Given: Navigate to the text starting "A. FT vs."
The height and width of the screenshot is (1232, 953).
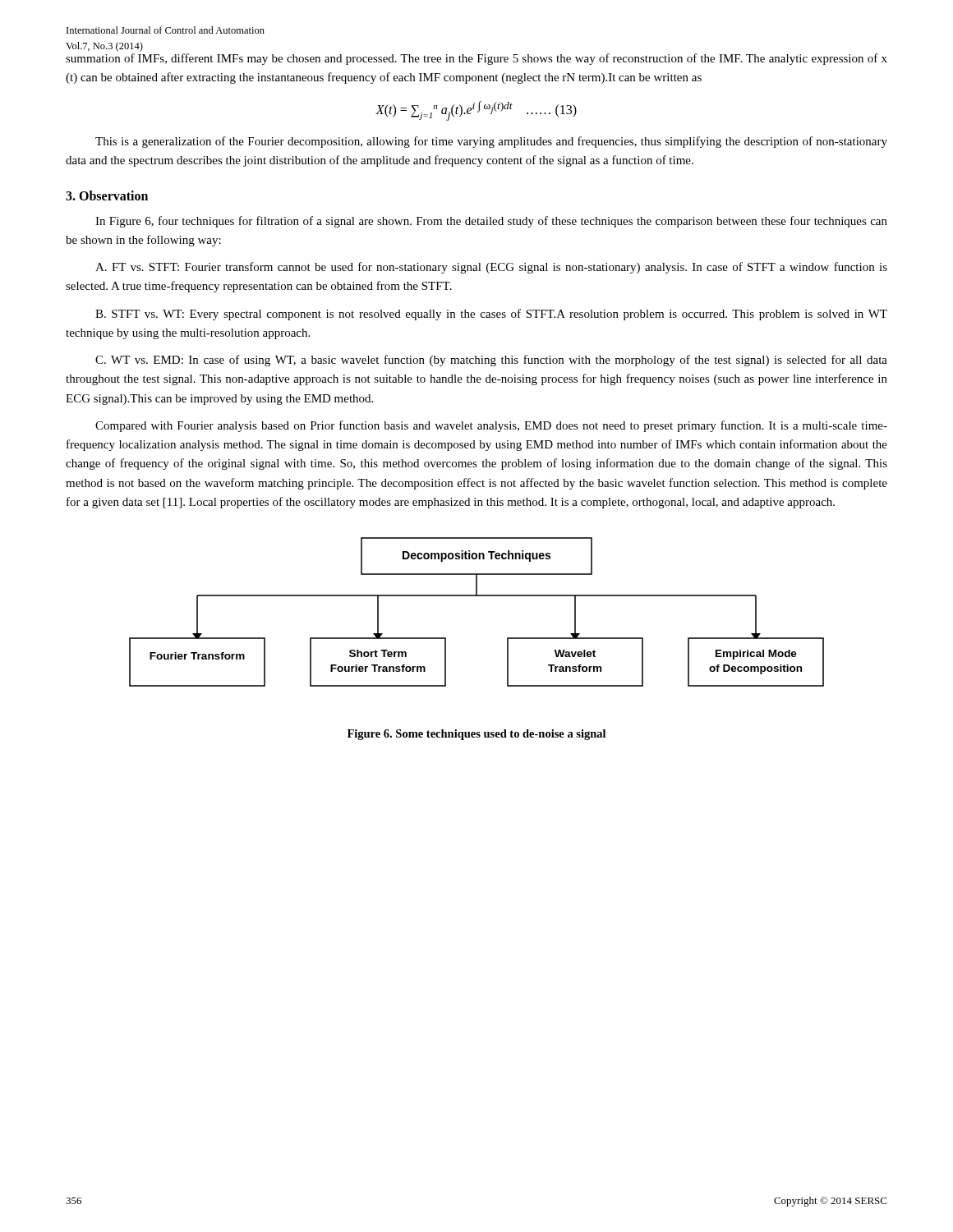Looking at the screenshot, I should pyautogui.click(x=476, y=277).
